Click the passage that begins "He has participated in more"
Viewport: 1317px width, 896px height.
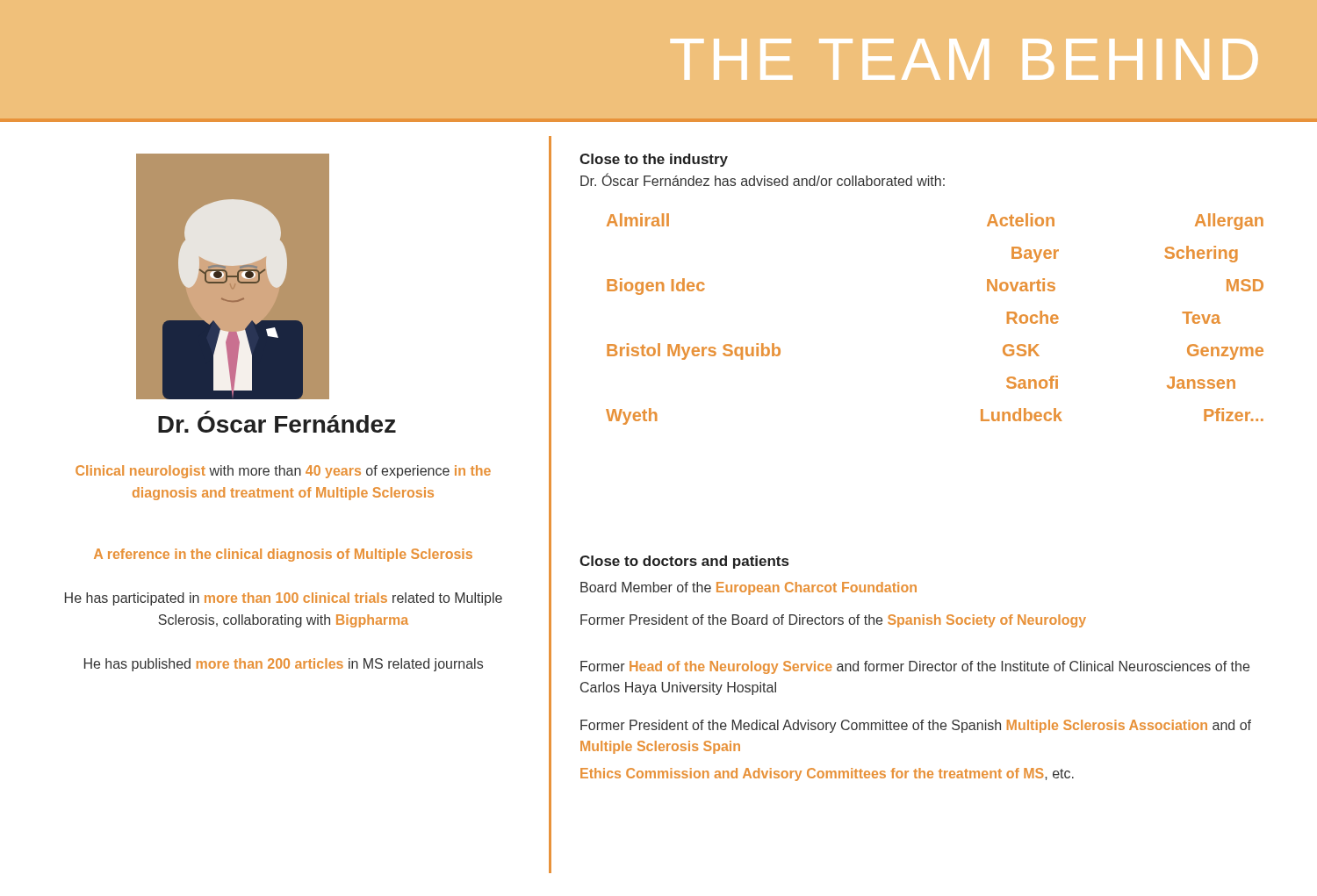283,609
